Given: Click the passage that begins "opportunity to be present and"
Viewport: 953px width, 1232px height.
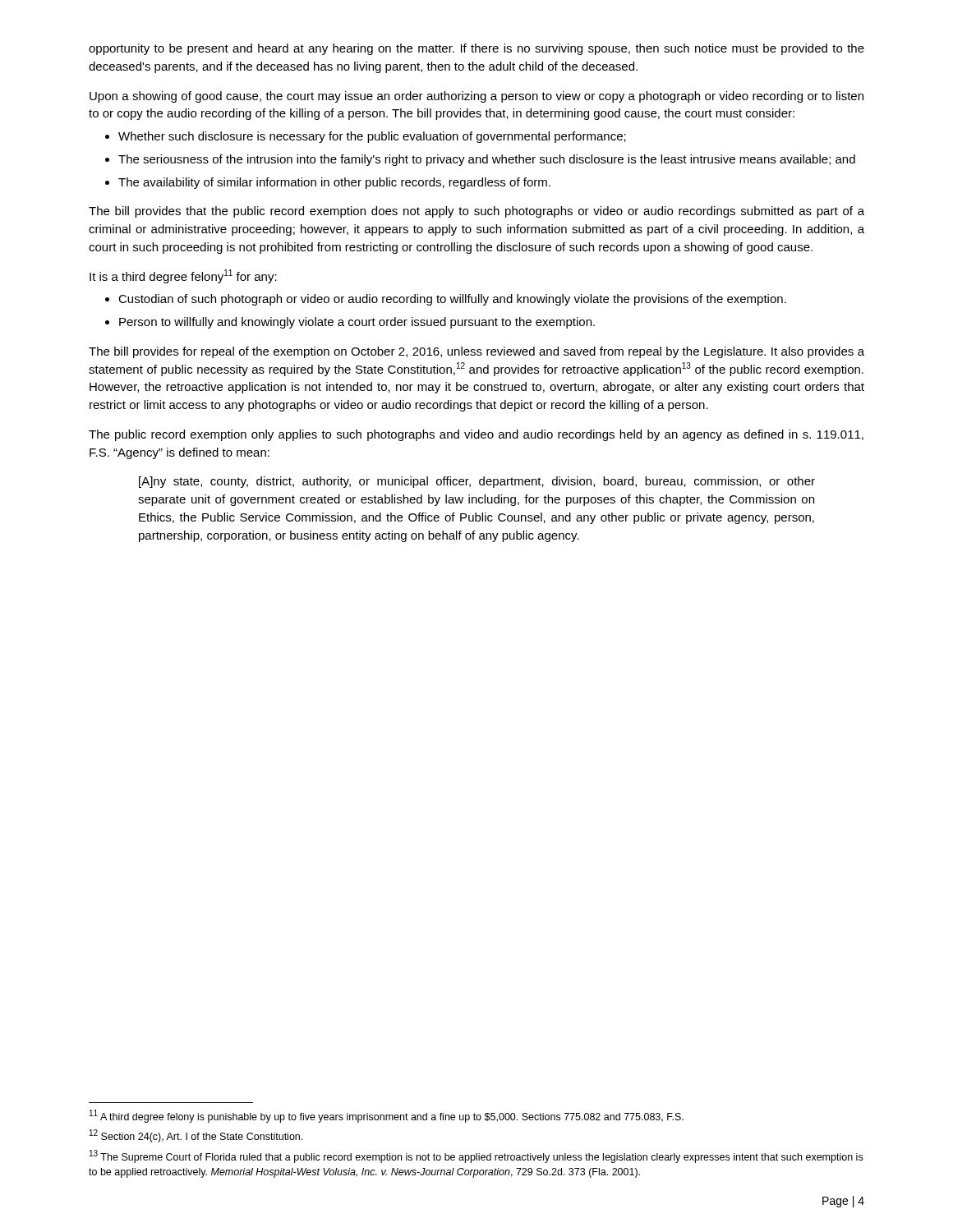Looking at the screenshot, I should pyautogui.click(x=476, y=57).
